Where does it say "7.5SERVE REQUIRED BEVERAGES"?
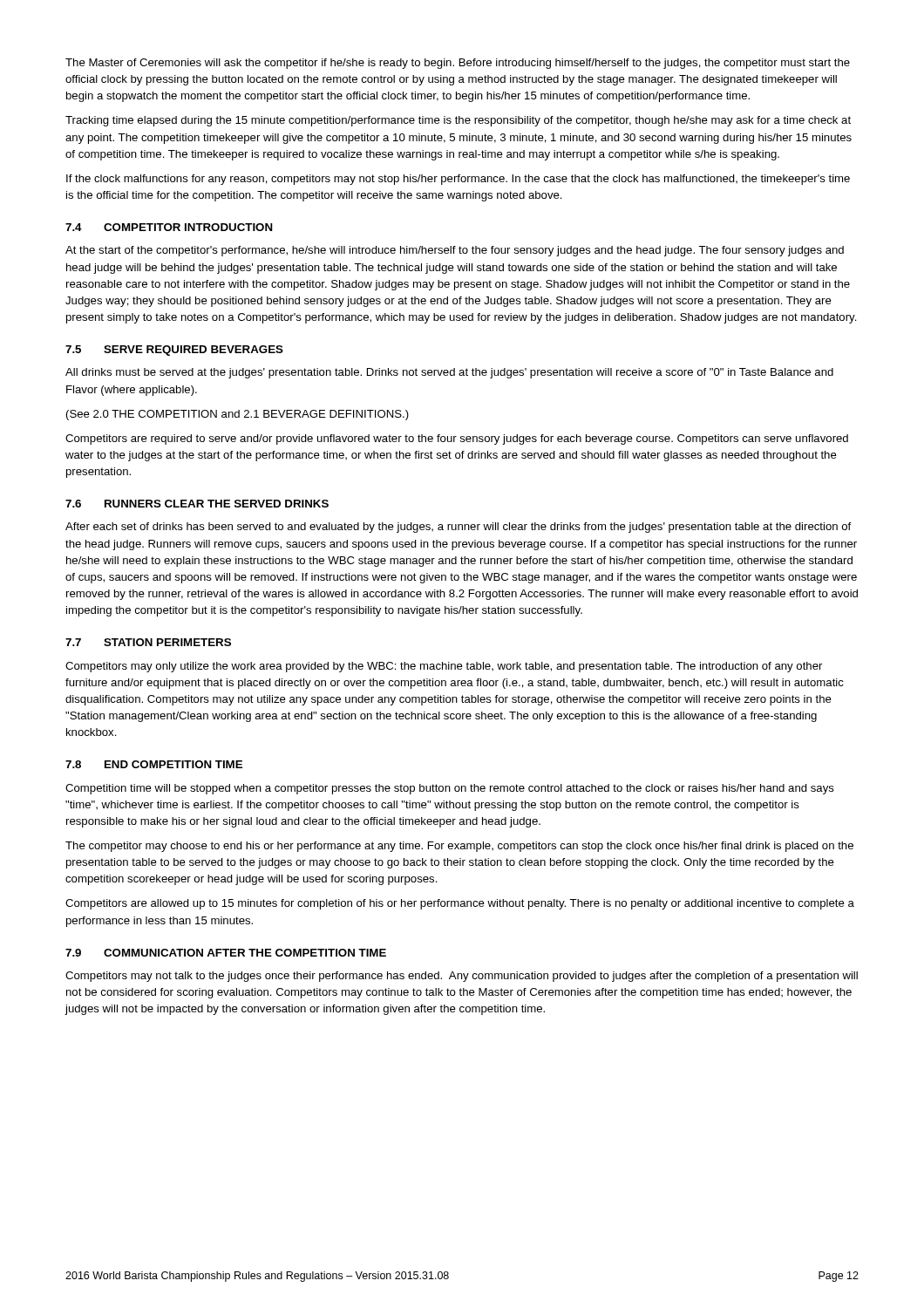 pos(174,349)
